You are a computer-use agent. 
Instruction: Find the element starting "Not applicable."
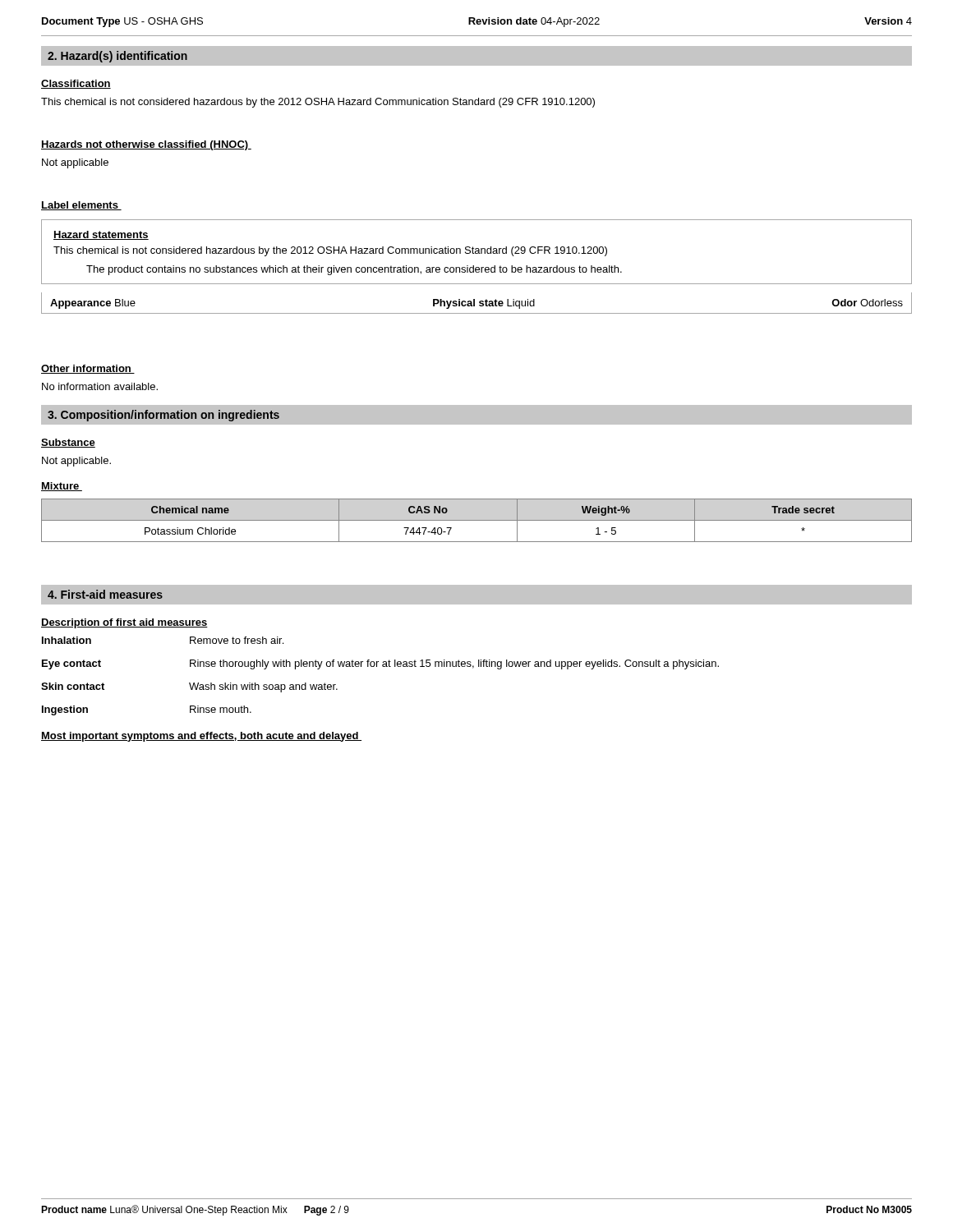point(76,460)
